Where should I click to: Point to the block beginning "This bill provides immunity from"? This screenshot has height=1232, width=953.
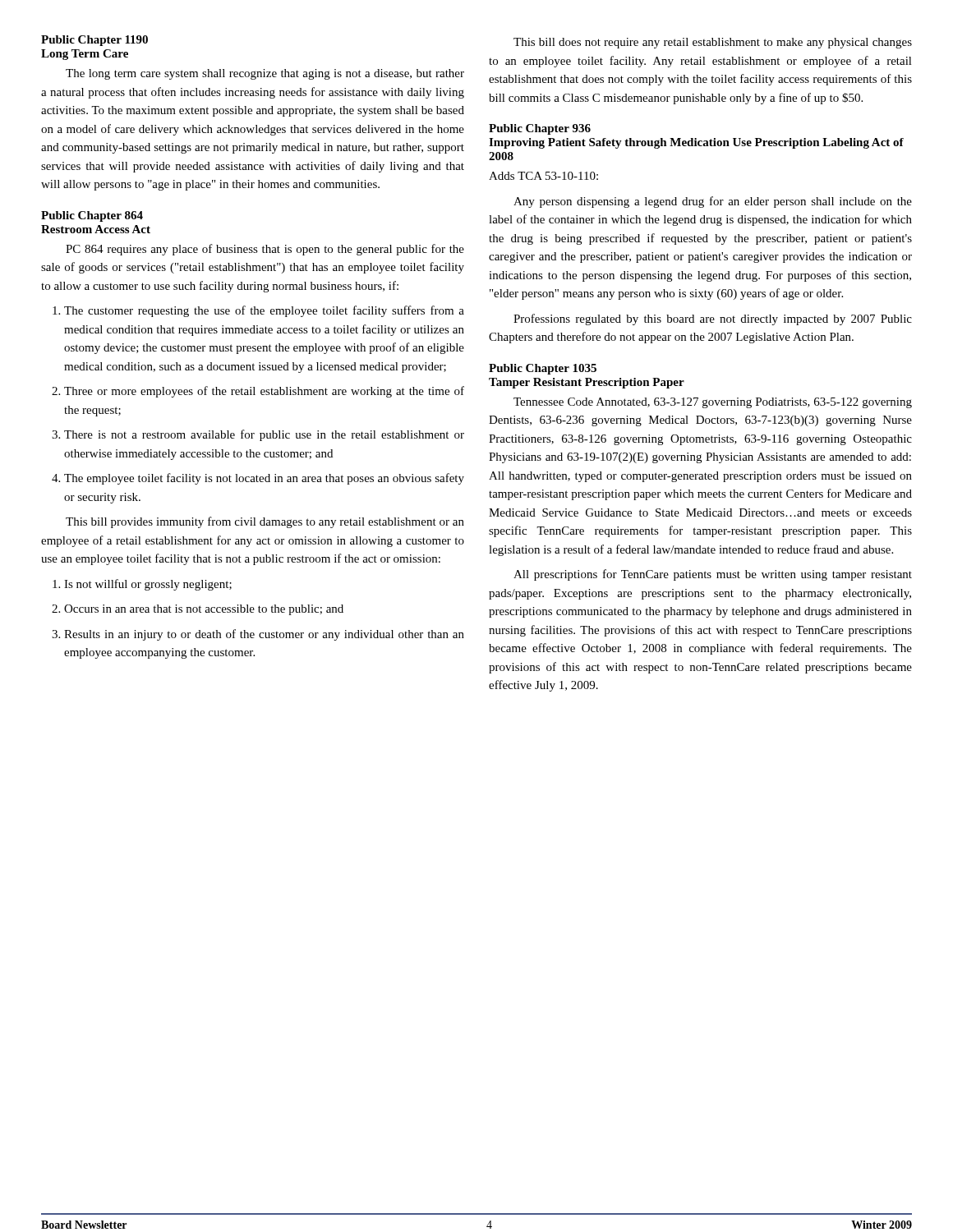click(253, 540)
